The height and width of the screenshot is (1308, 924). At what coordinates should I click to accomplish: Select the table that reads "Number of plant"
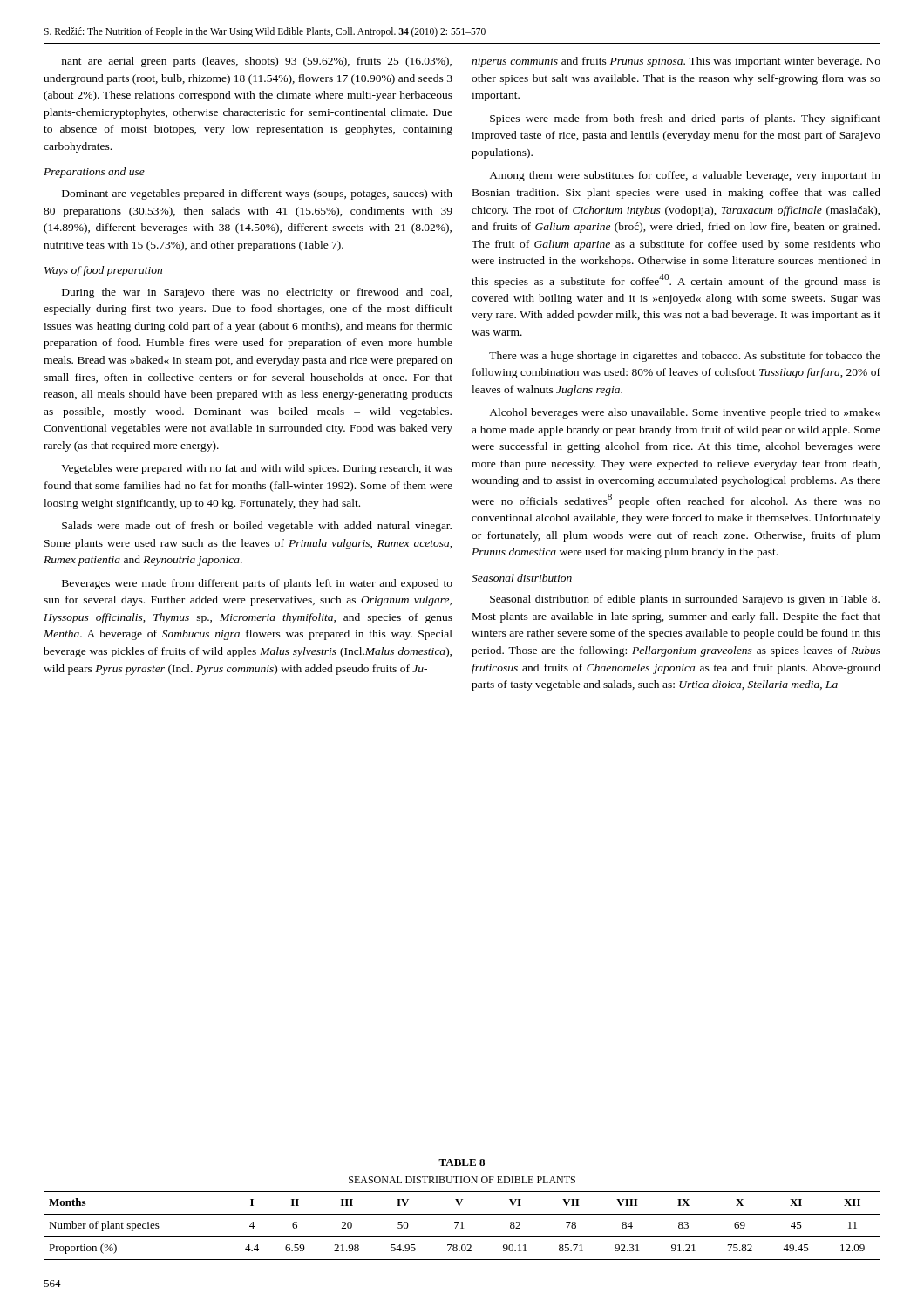click(x=462, y=1226)
